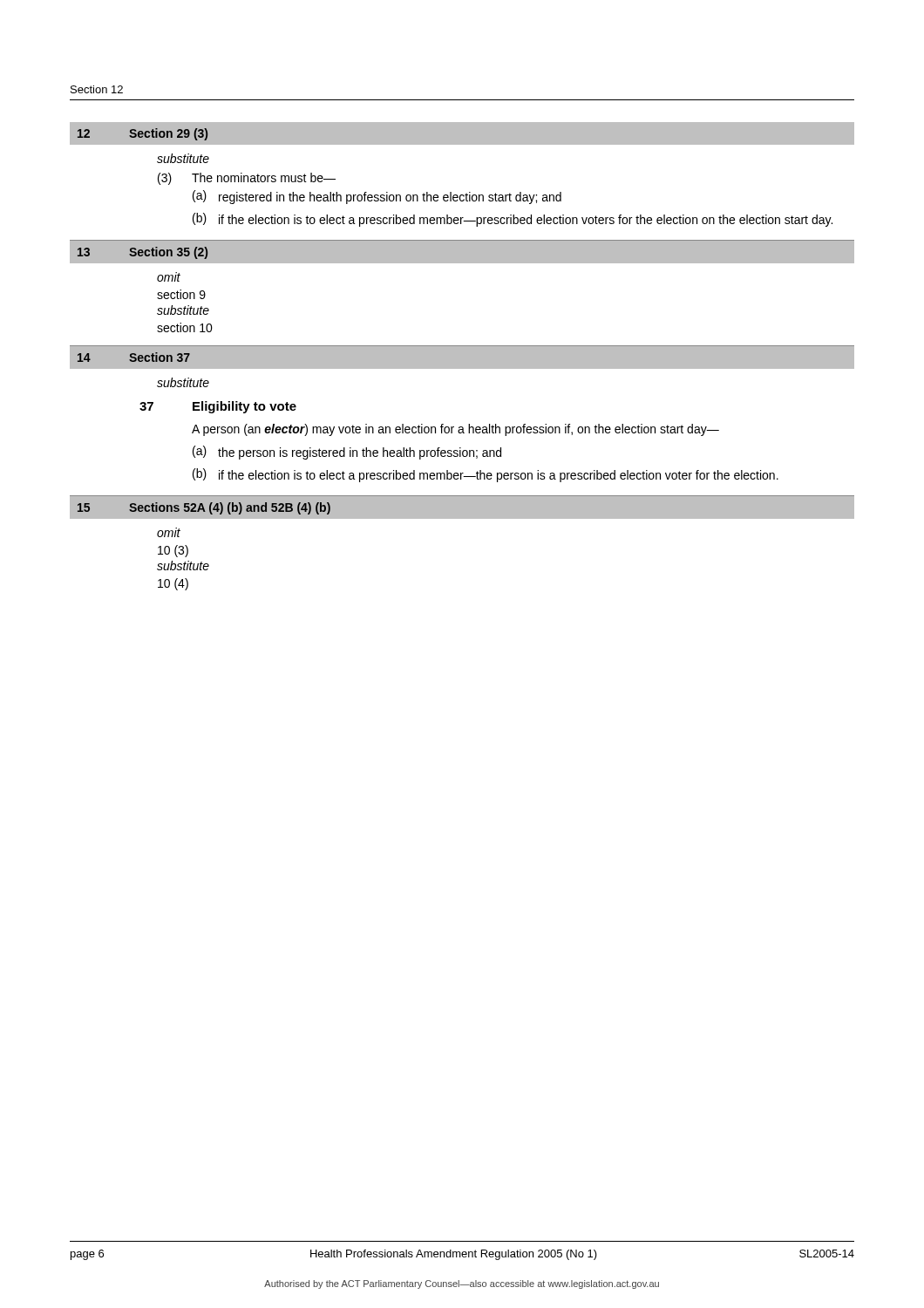
Task: Locate the element starting "15 Sections 52A (4) (b) and 52B"
Action: coord(204,508)
